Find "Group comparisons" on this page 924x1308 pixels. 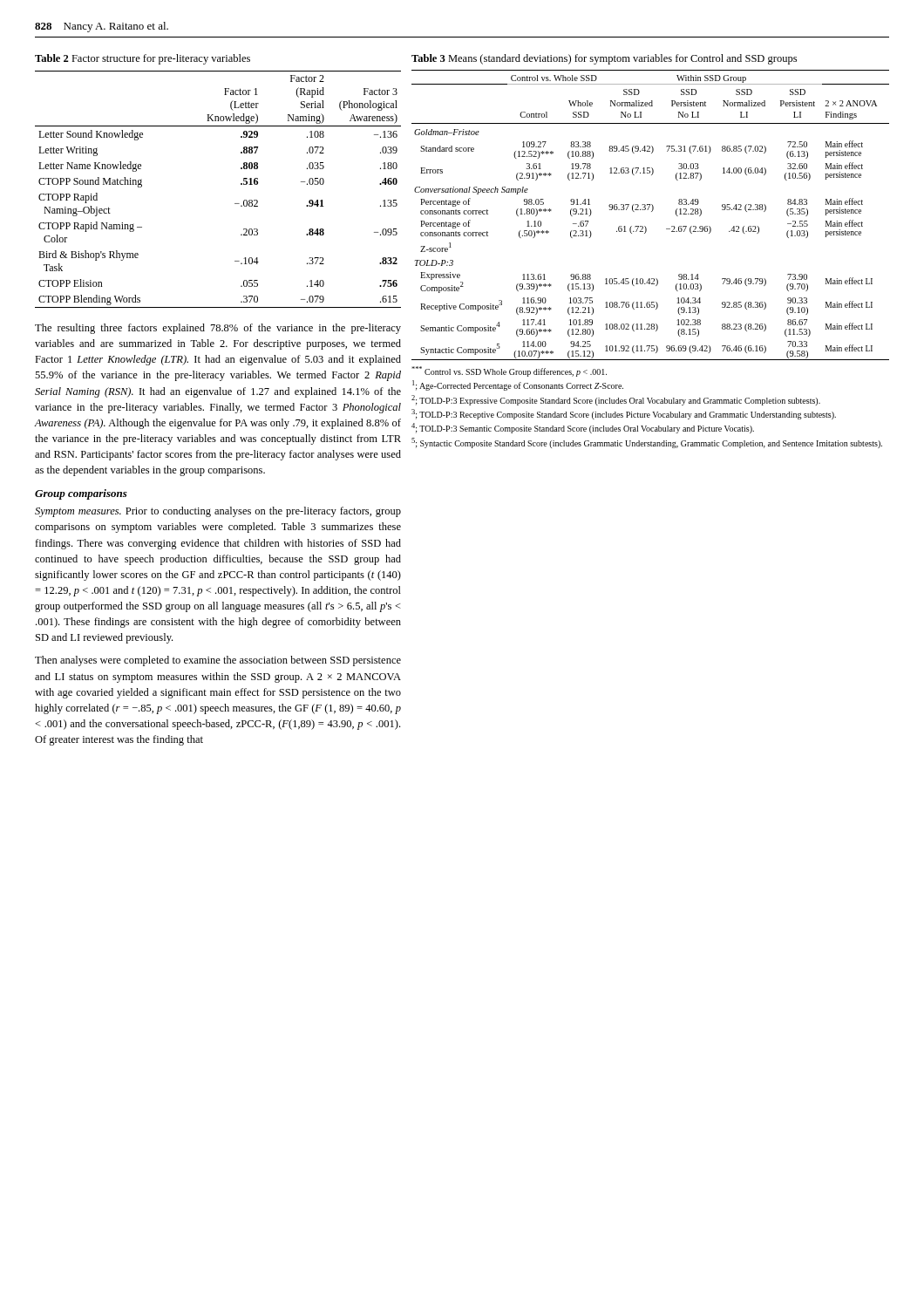[81, 493]
